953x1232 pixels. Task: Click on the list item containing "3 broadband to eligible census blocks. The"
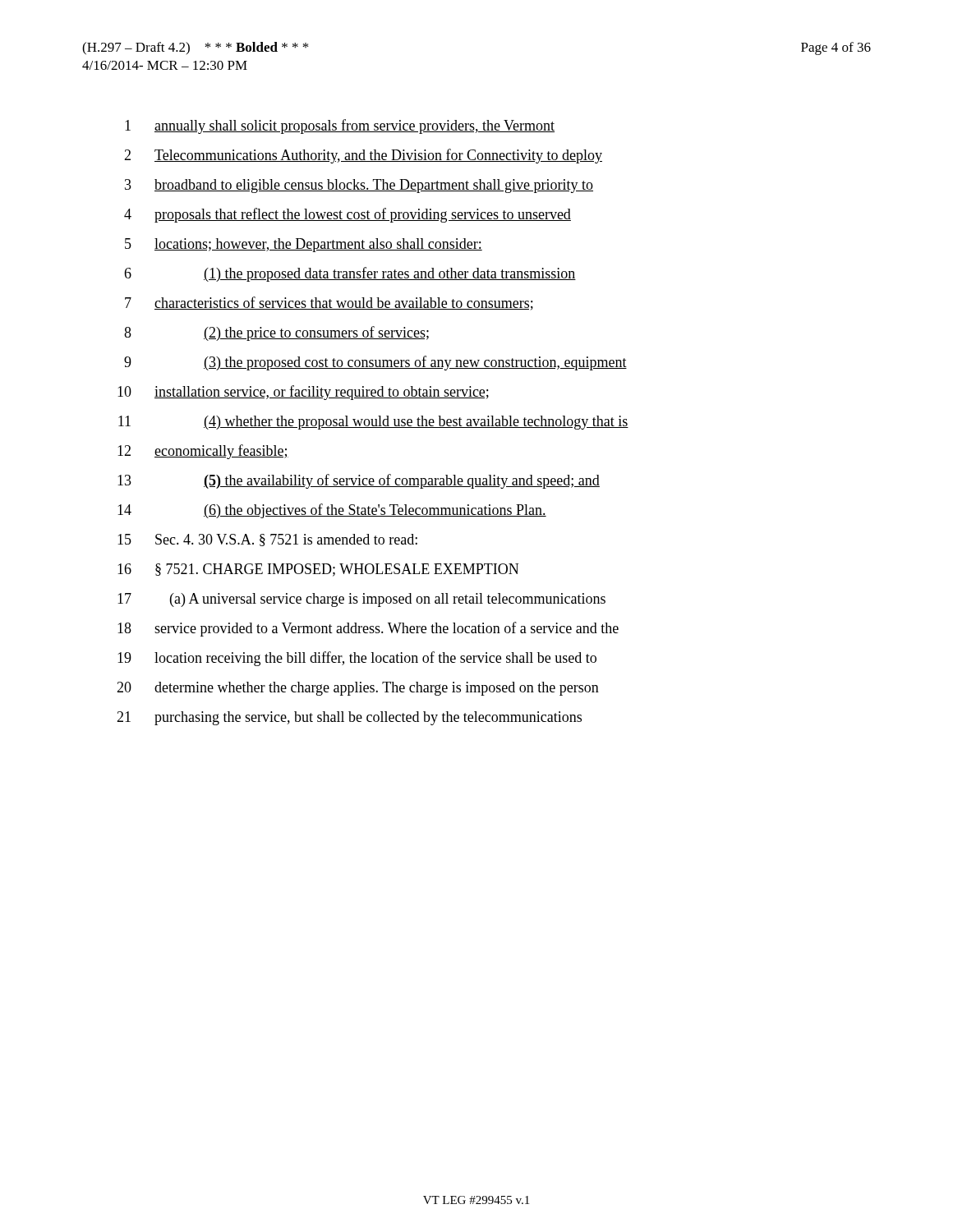(476, 186)
